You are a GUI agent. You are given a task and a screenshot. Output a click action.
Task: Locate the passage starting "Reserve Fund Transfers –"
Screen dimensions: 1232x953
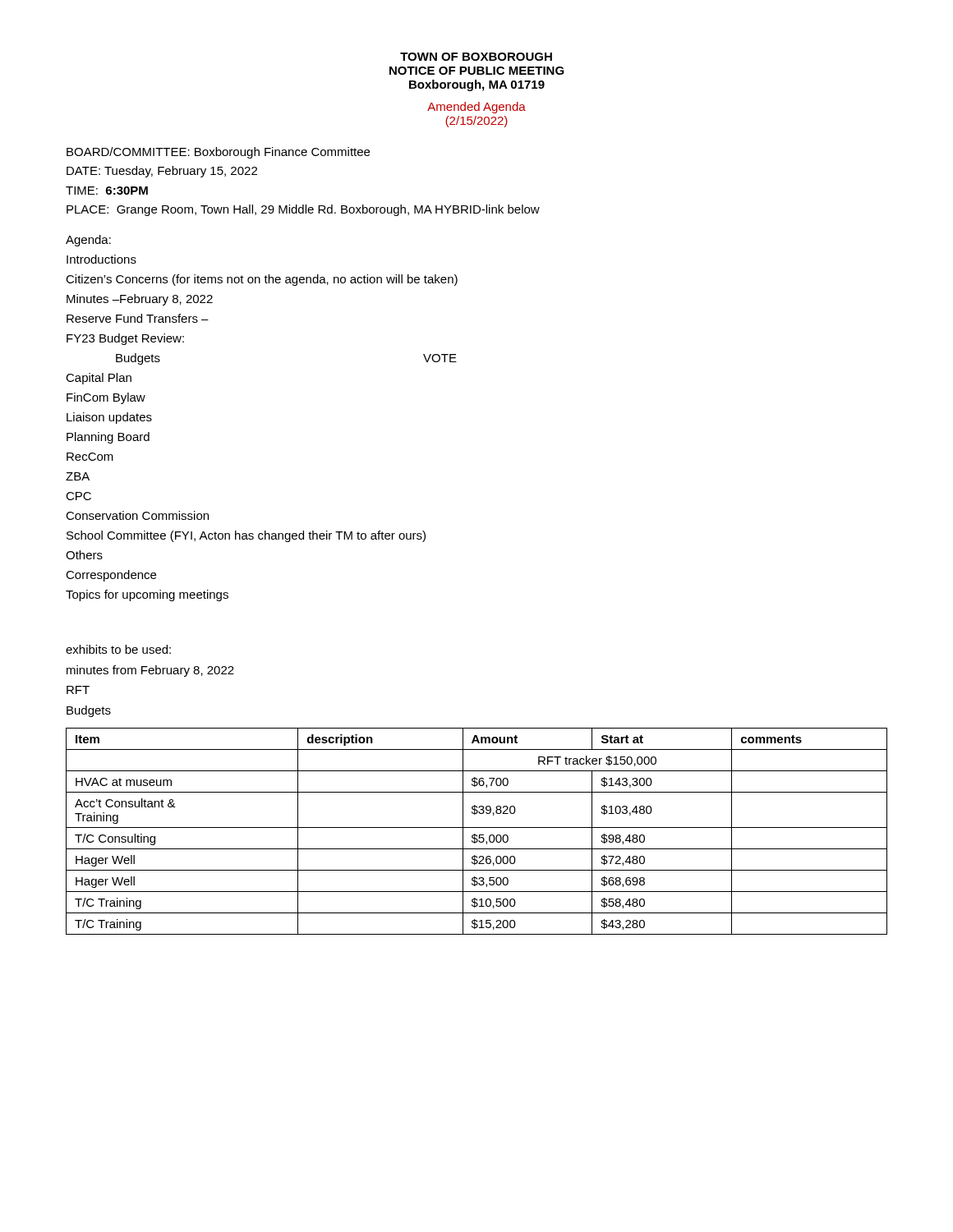click(x=138, y=318)
